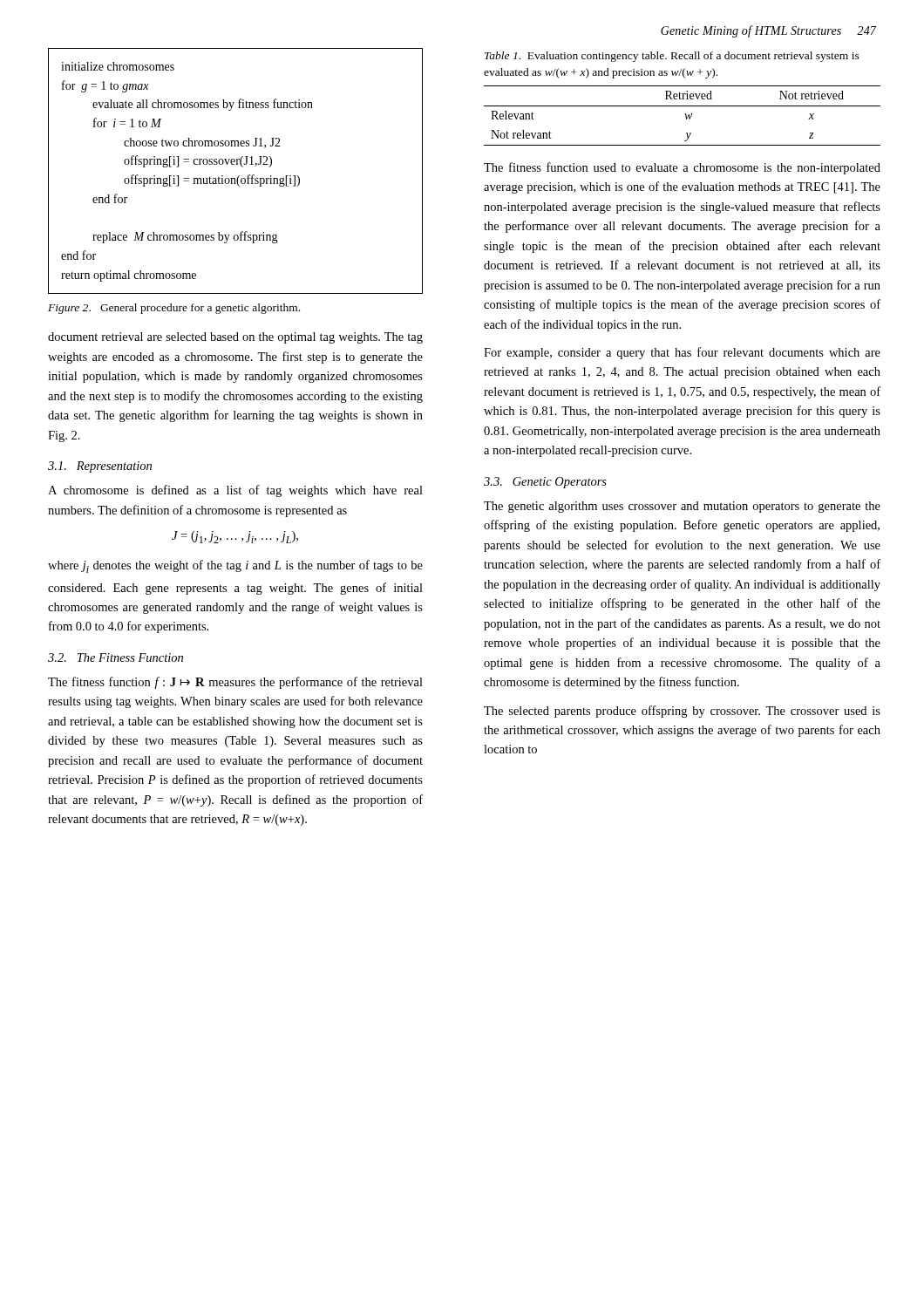This screenshot has height=1308, width=924.
Task: Locate the element starting "For example, consider a query that"
Action: 682,401
